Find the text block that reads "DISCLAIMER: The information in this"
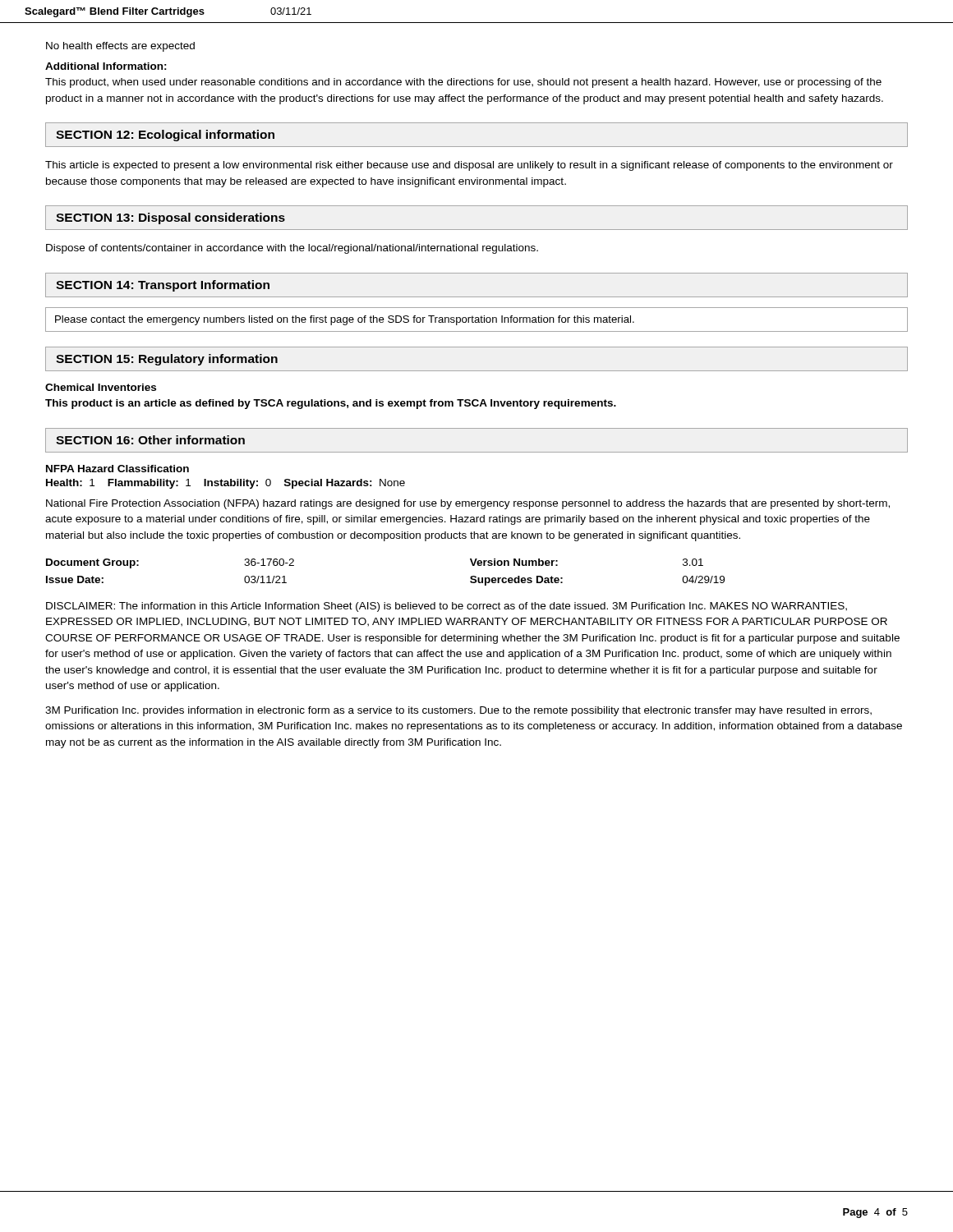Viewport: 953px width, 1232px height. point(476,646)
